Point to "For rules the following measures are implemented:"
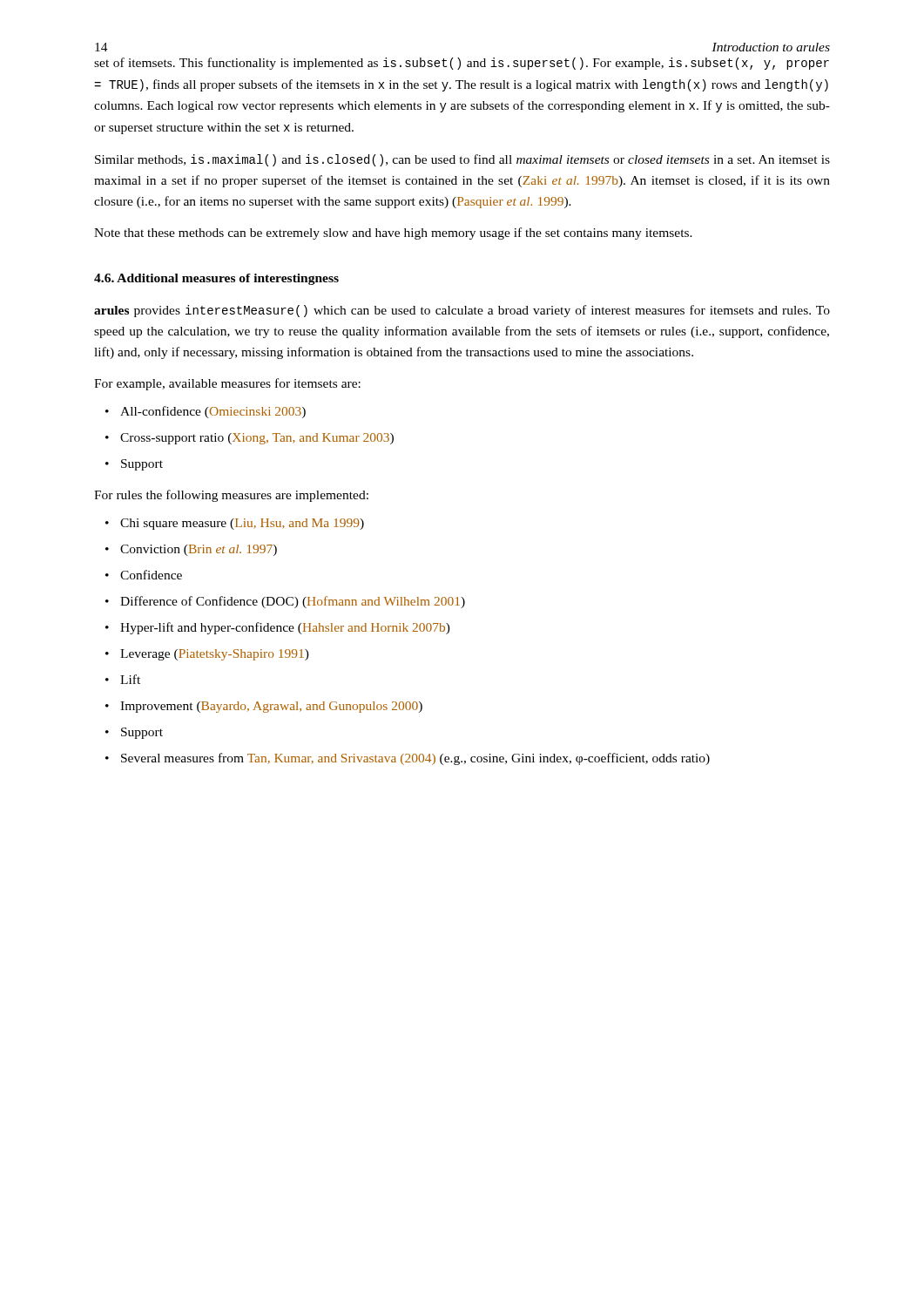This screenshot has width=924, height=1307. click(231, 496)
